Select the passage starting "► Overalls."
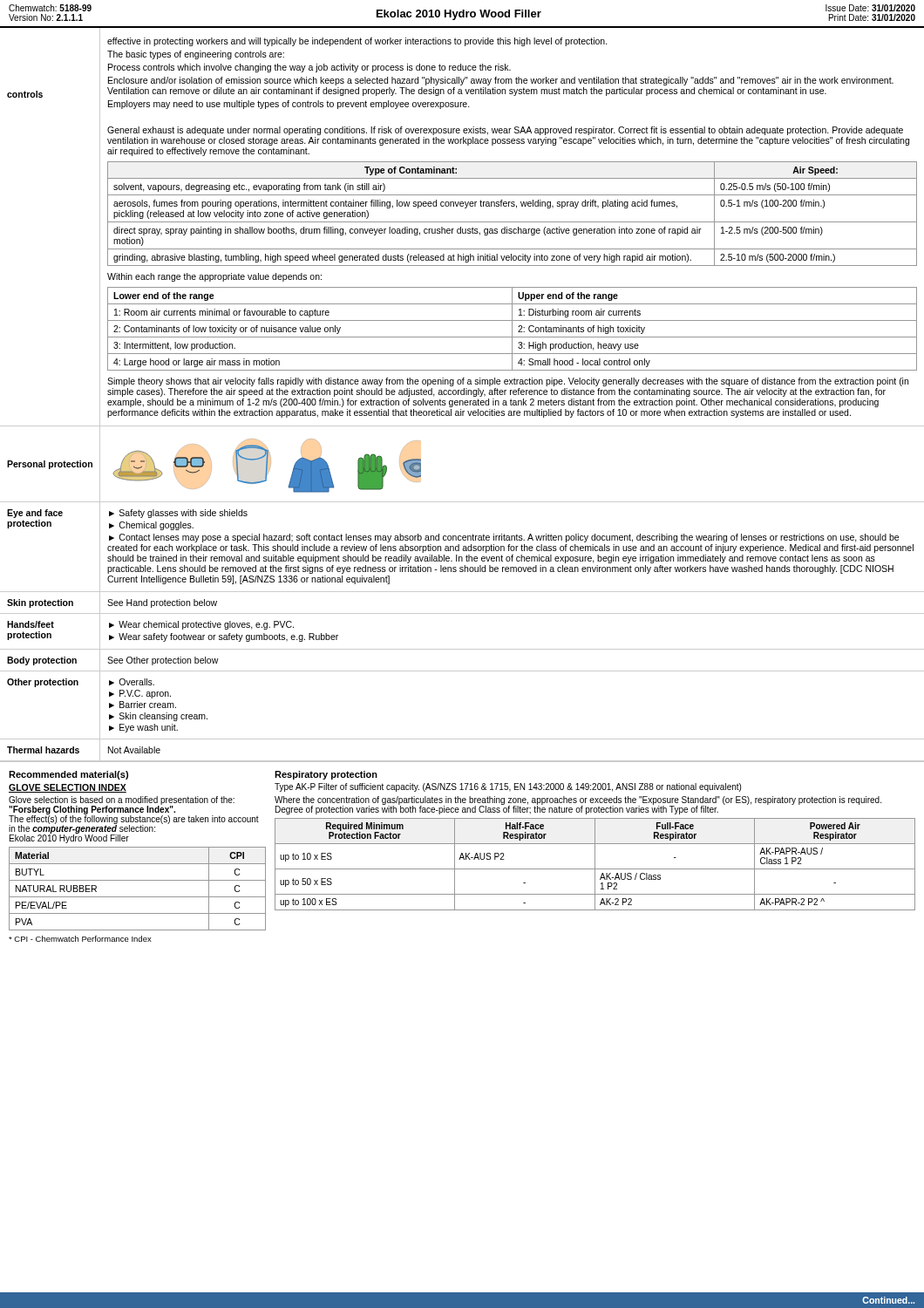 point(131,682)
